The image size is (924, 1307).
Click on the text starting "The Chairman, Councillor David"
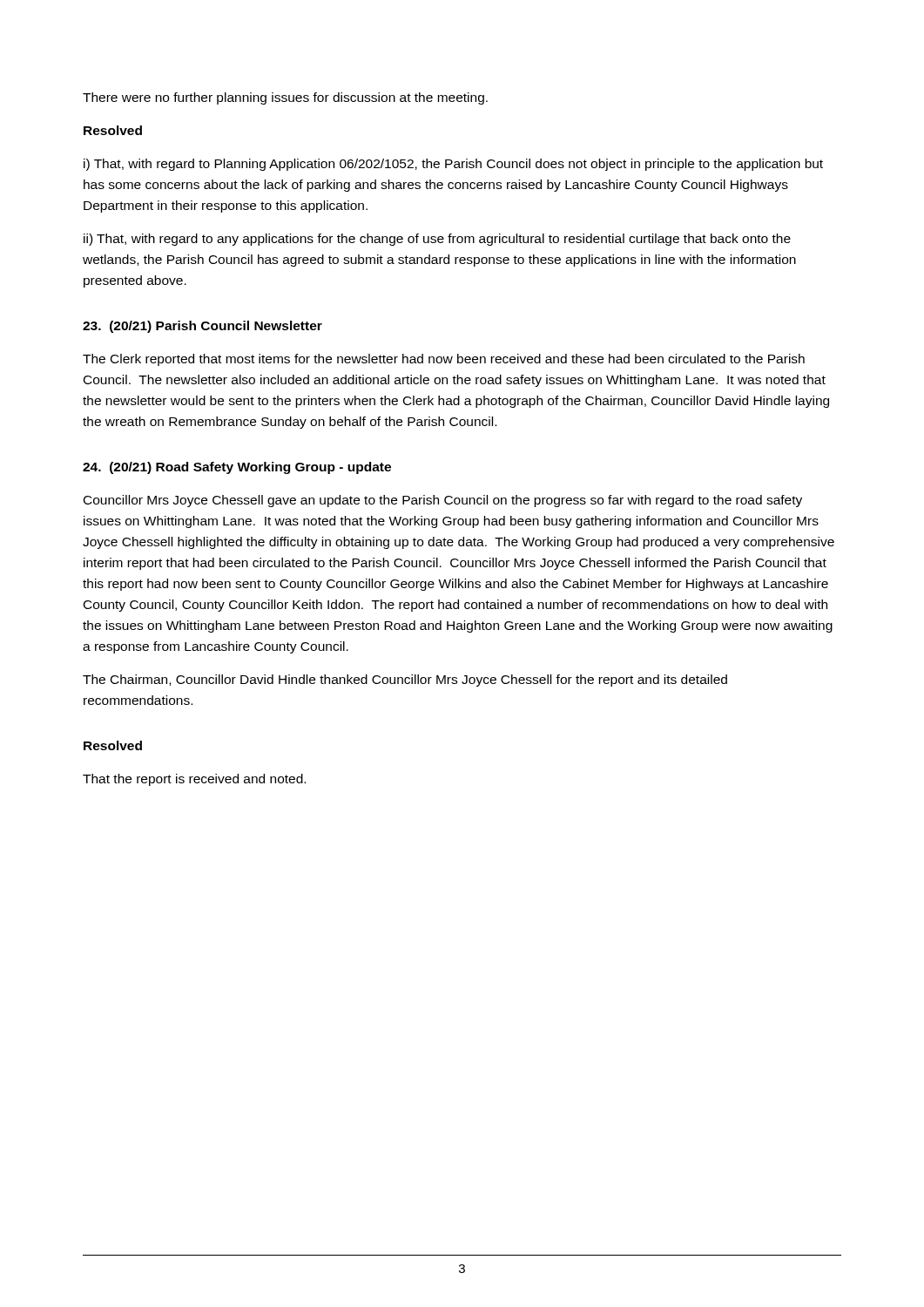pyautogui.click(x=405, y=690)
